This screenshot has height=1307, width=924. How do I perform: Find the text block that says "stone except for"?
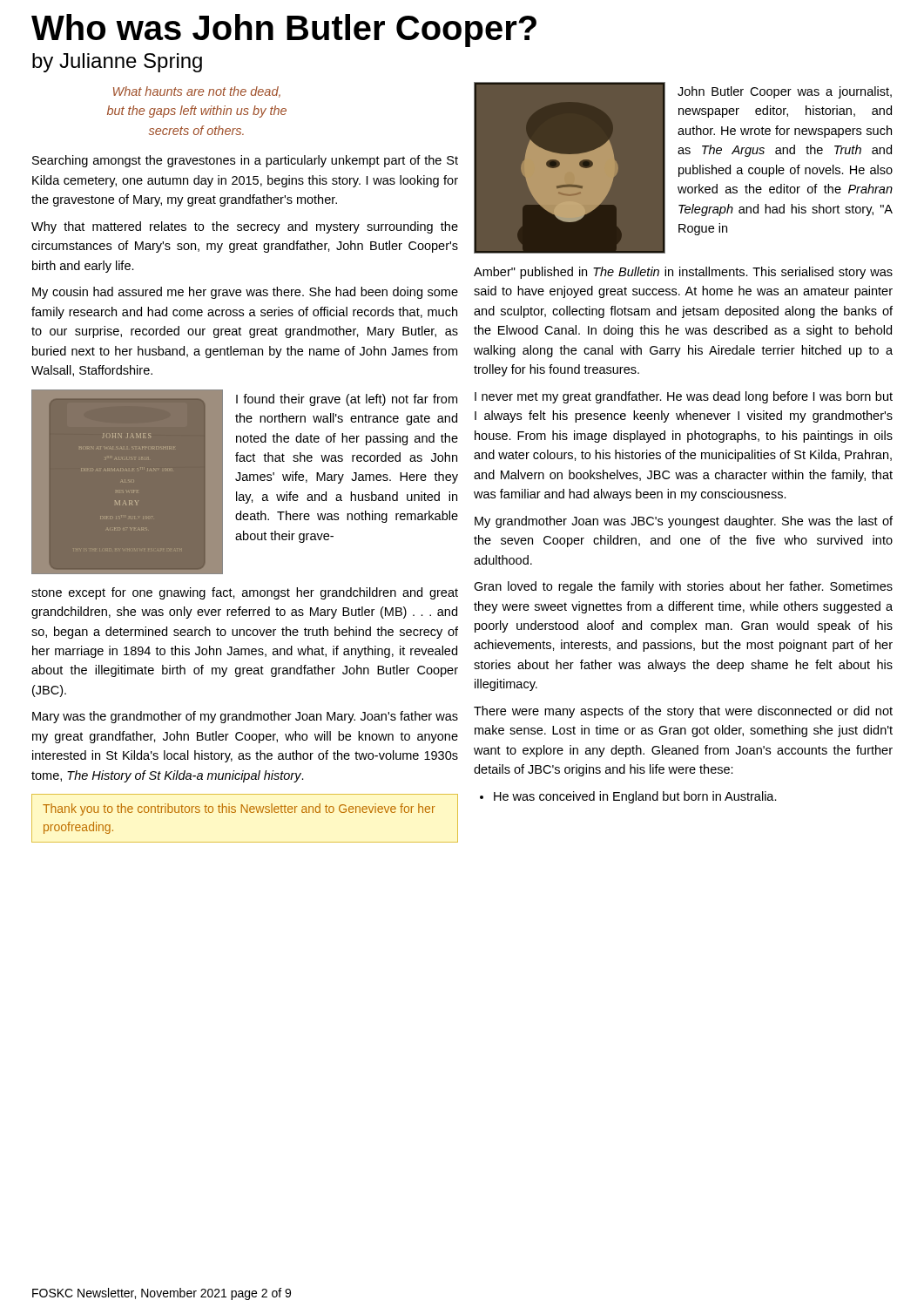[x=245, y=641]
